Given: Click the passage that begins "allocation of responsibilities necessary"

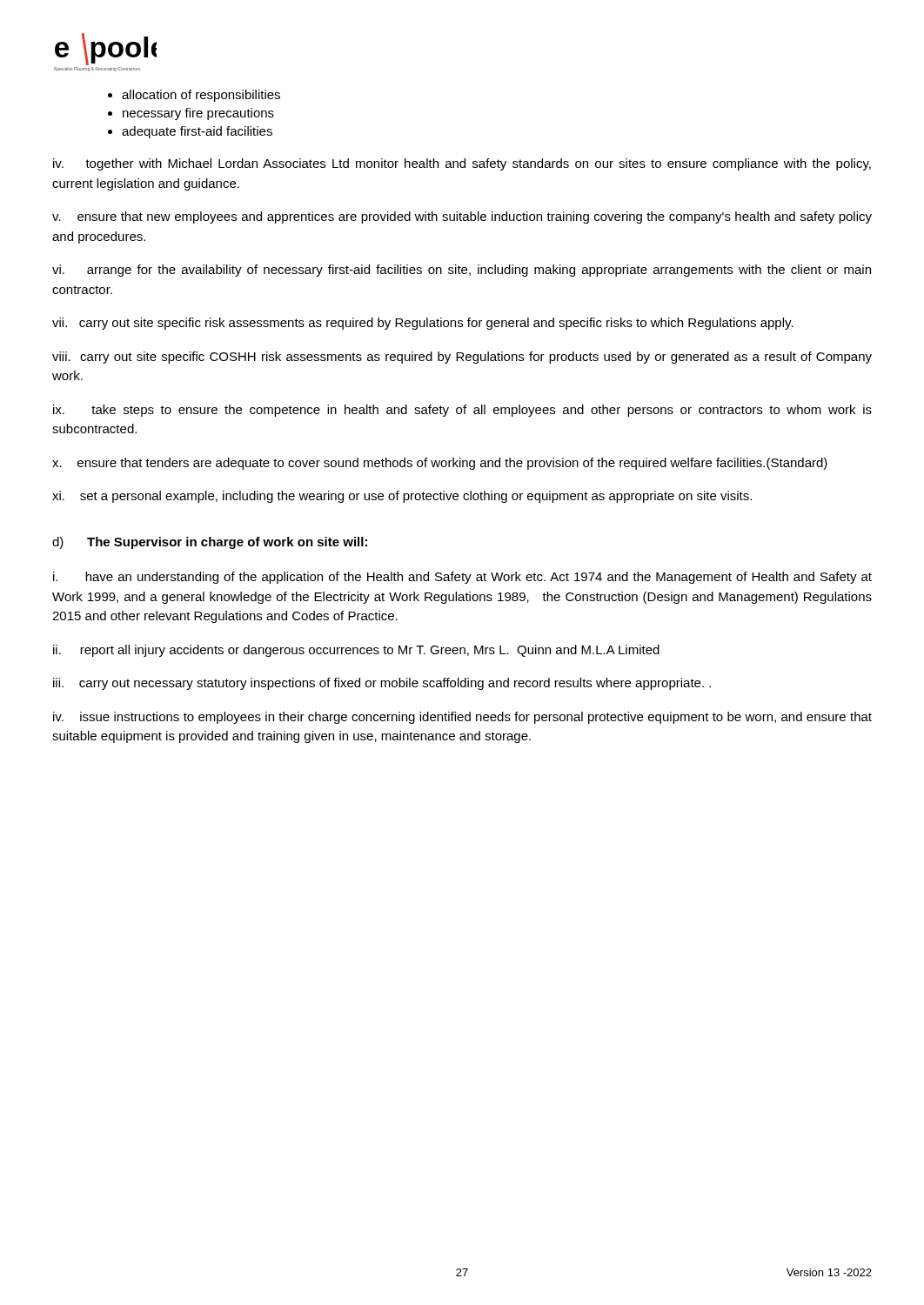Looking at the screenshot, I should point(201,96).
